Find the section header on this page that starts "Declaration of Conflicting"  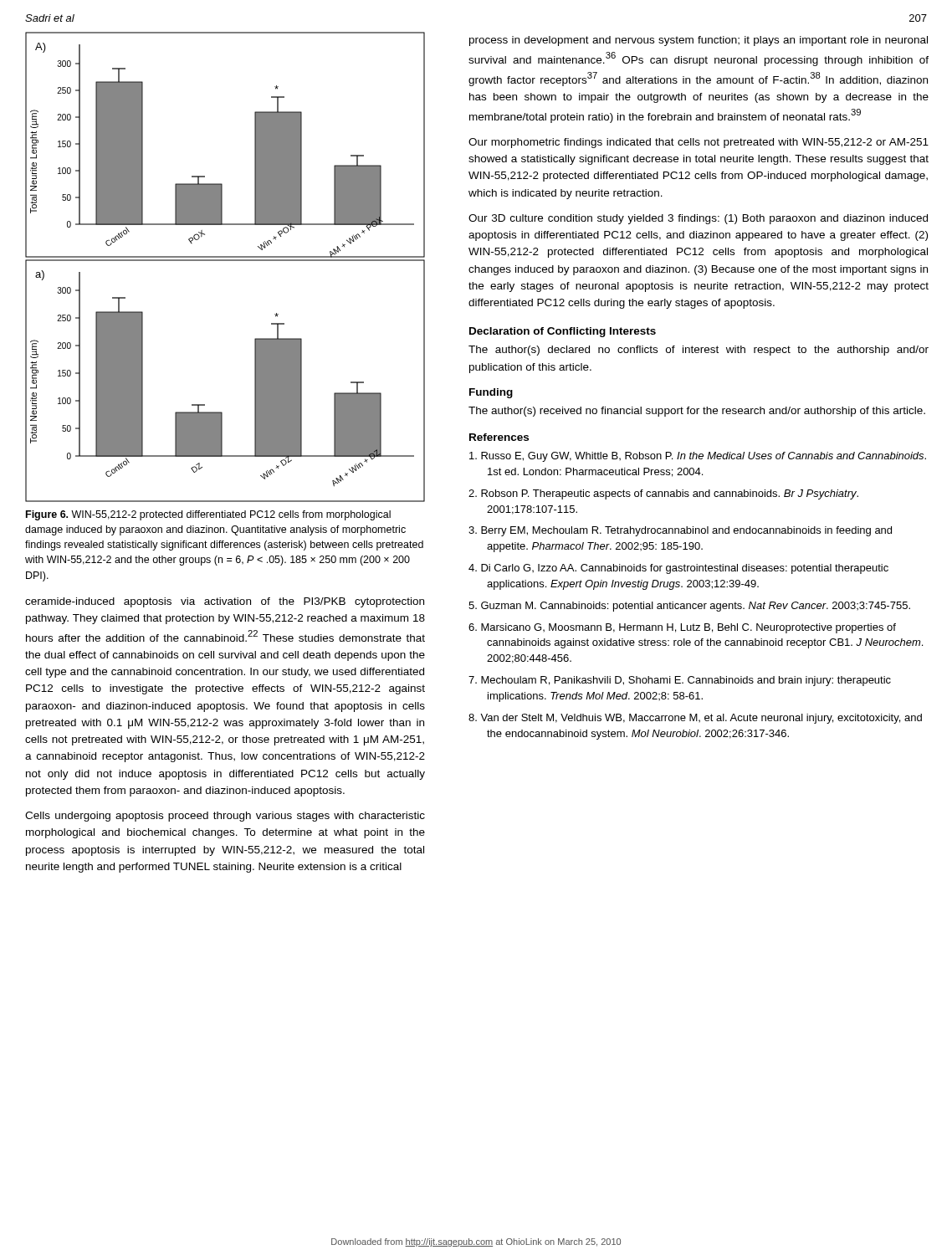click(x=562, y=331)
